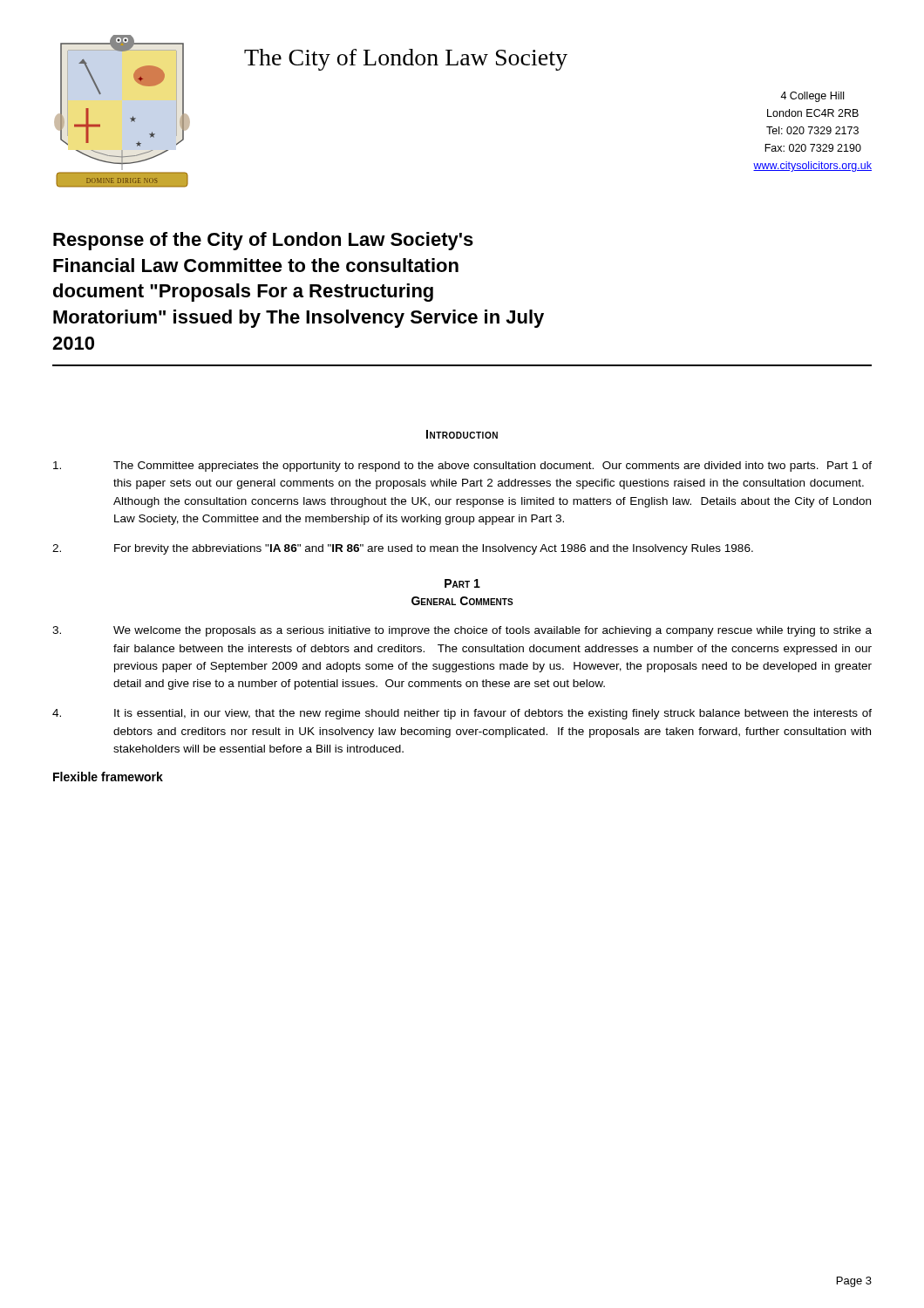Find the element starting "Response of the City"
The width and height of the screenshot is (924, 1308).
click(x=298, y=291)
